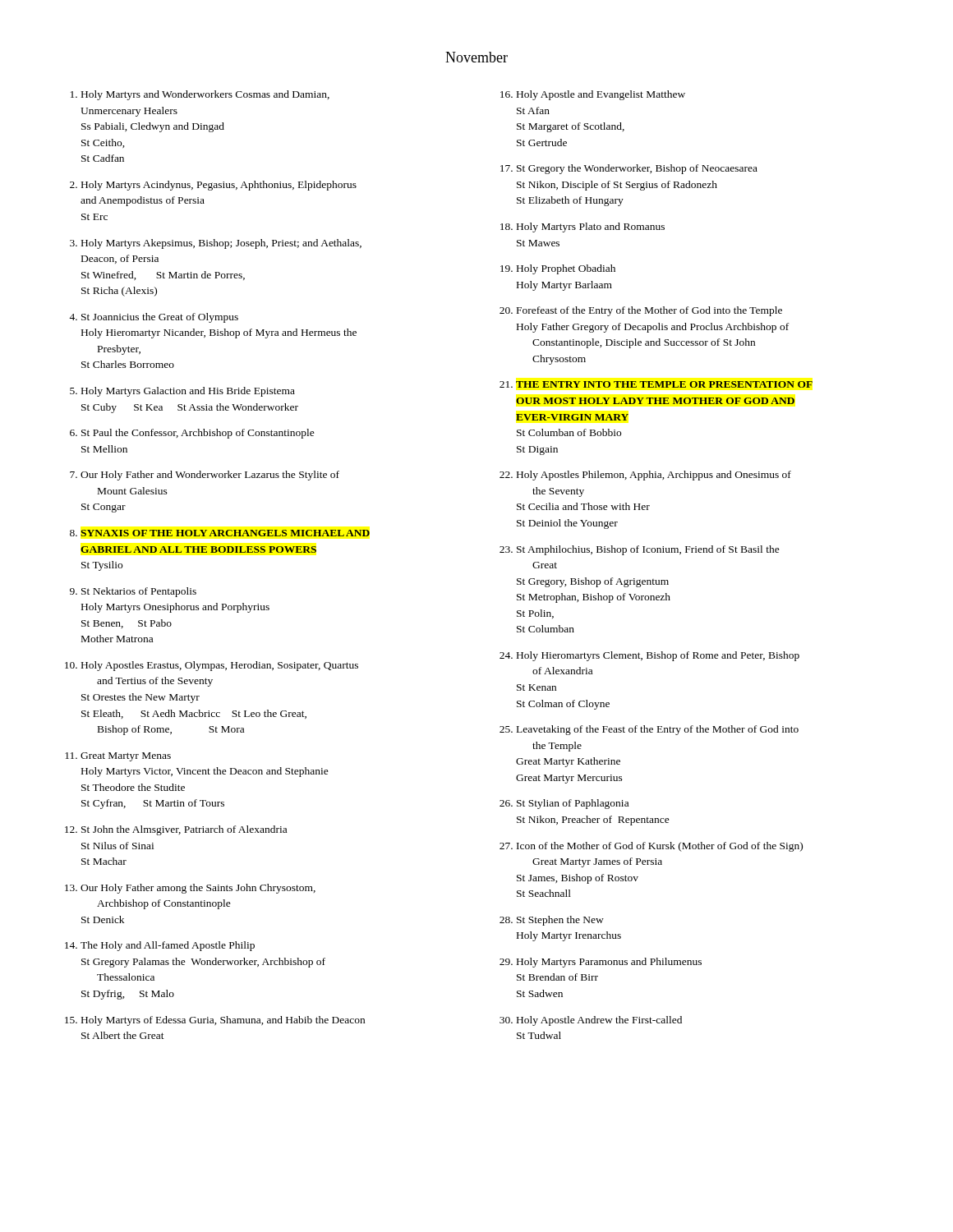Navigate to the region starting "Holy Apostles Philemon, Apphia, Archippus"
Screen dimensions: 1232x953
[x=654, y=499]
